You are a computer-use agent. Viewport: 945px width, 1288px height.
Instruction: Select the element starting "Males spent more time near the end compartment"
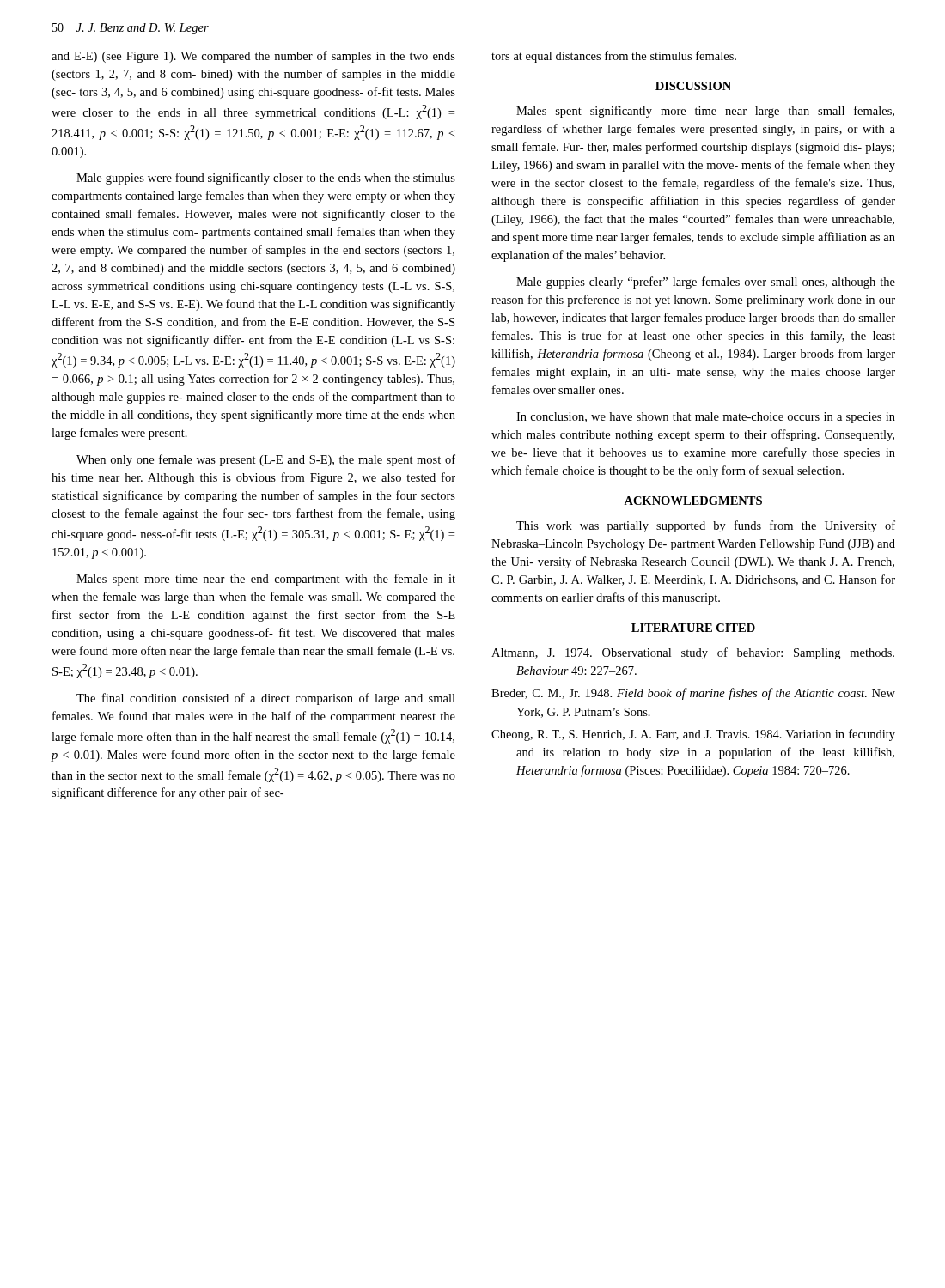tap(253, 625)
